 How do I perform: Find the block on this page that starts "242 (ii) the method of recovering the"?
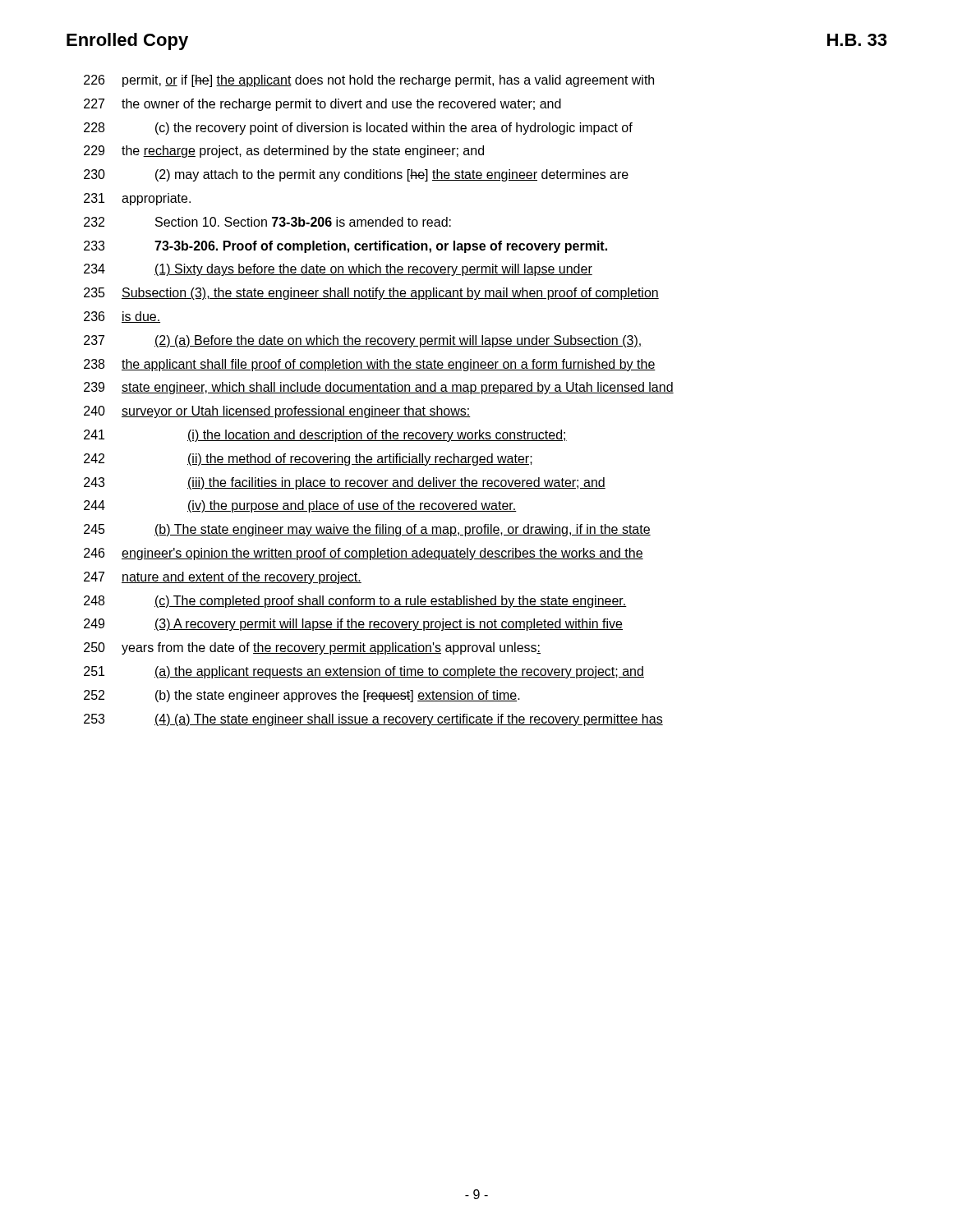(476, 459)
